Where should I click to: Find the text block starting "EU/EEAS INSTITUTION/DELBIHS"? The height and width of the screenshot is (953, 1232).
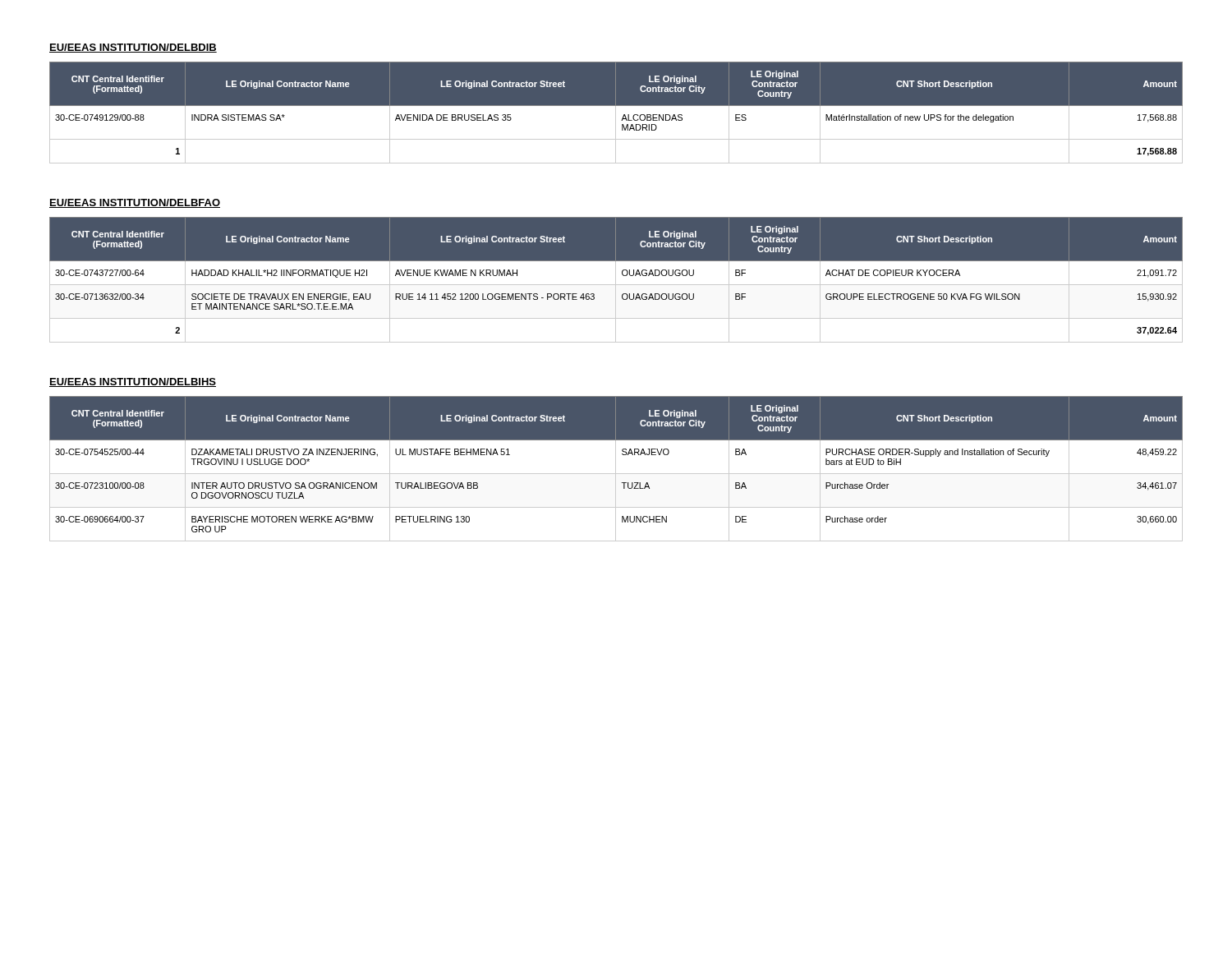[x=133, y=382]
